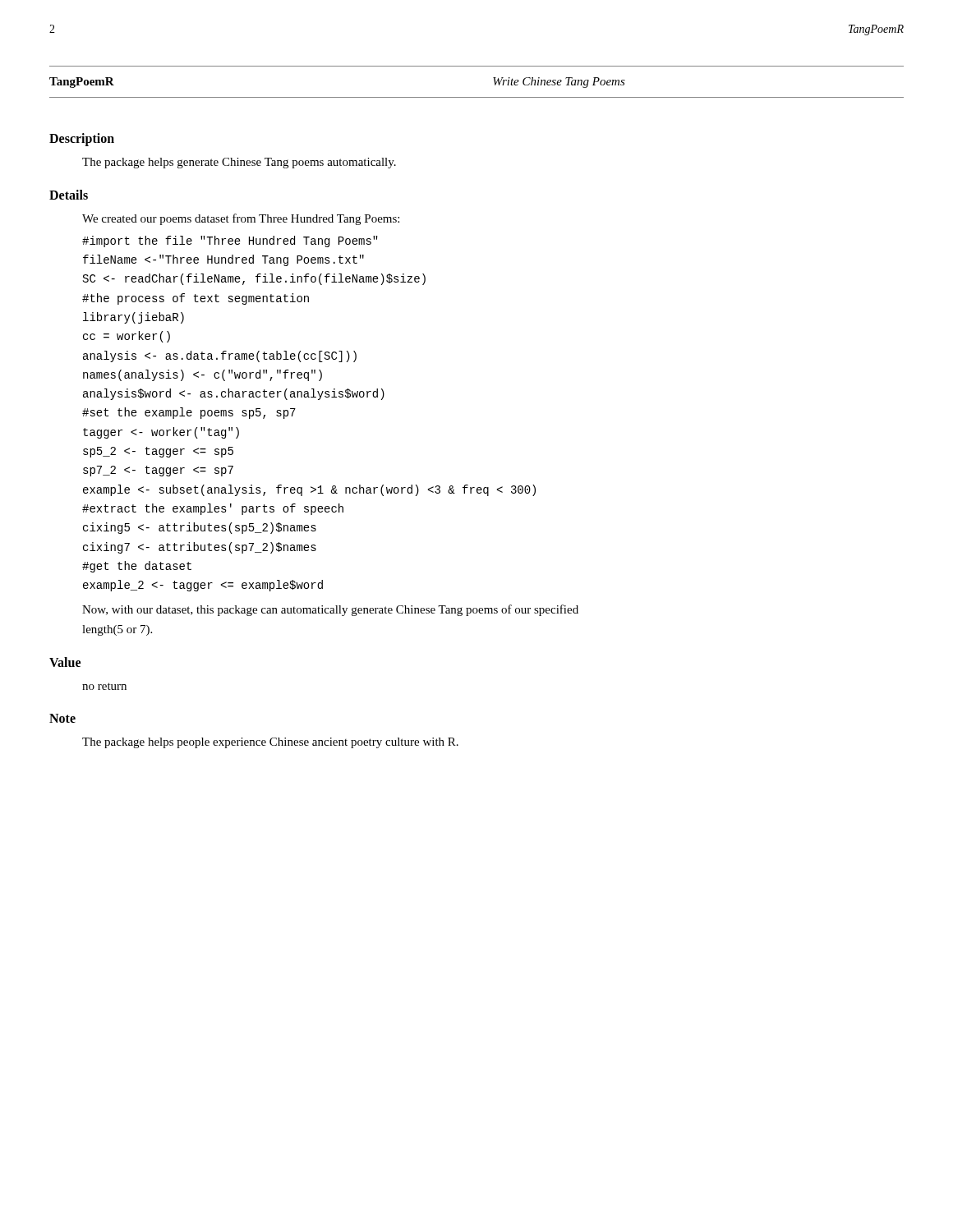Select the text that says "tagger <- worker("tag")"
This screenshot has height=1232, width=953.
click(x=162, y=433)
